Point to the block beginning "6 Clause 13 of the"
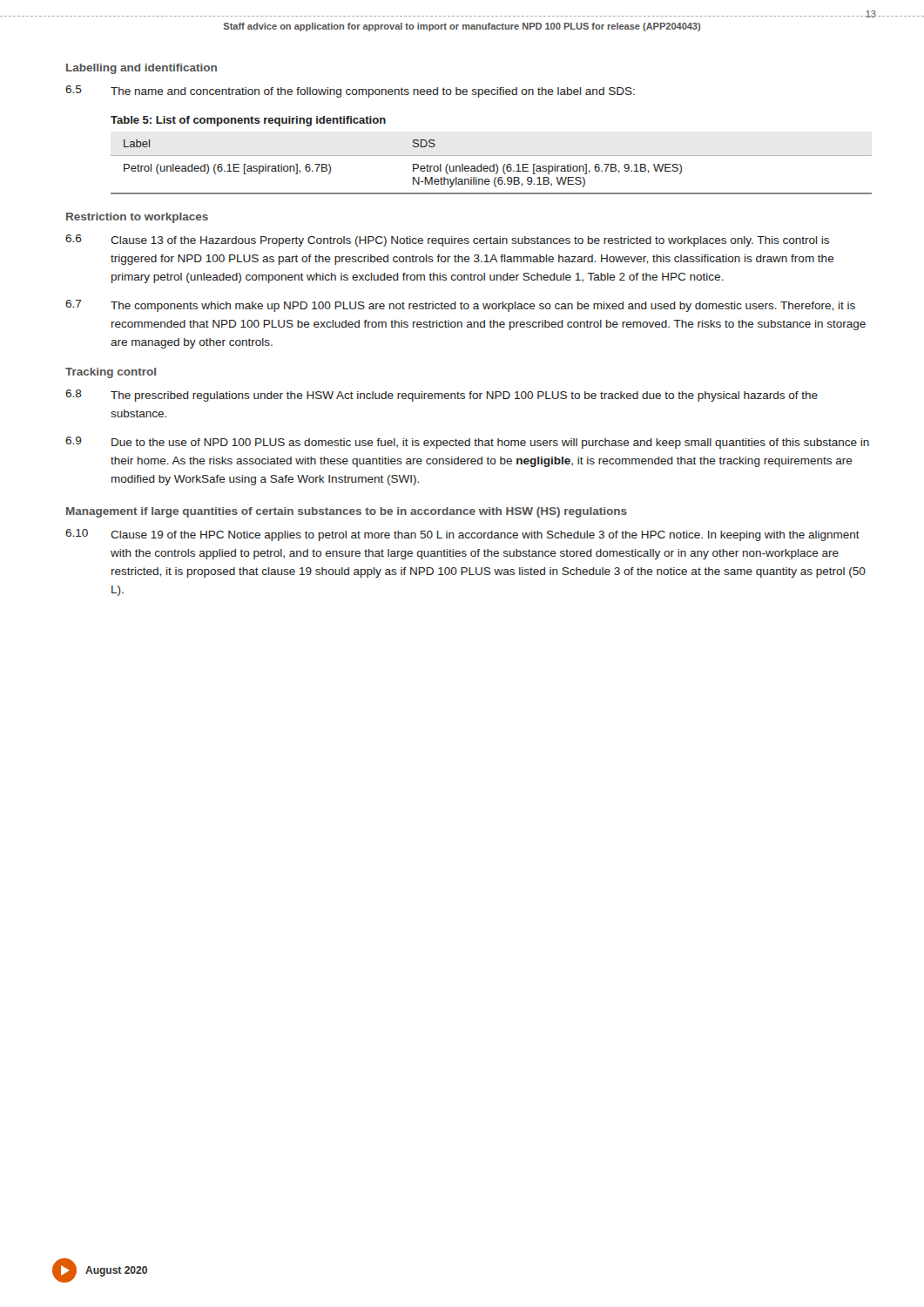Image resolution: width=924 pixels, height=1307 pixels. click(x=469, y=259)
